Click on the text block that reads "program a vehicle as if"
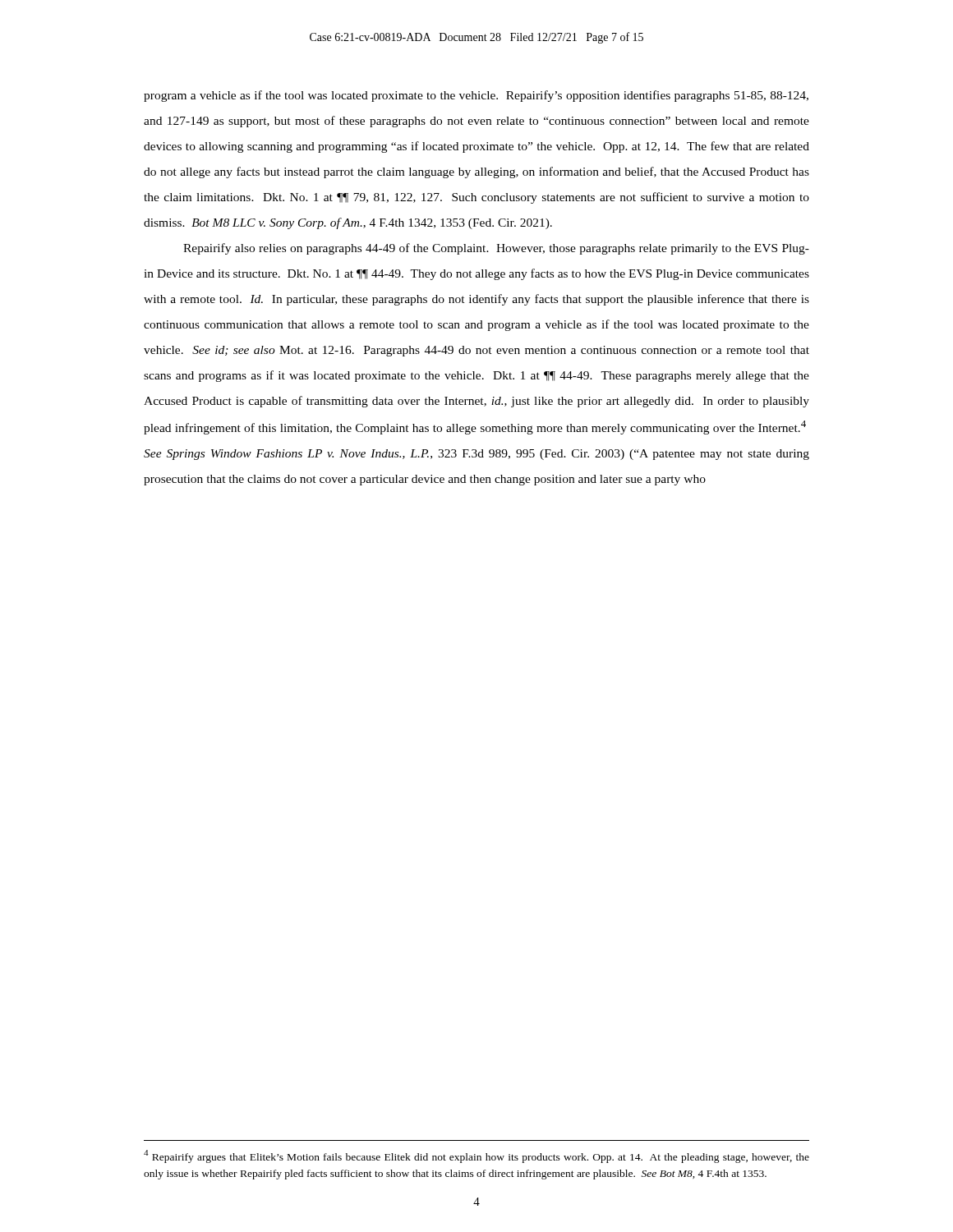Screen dimensions: 1232x953 476,159
